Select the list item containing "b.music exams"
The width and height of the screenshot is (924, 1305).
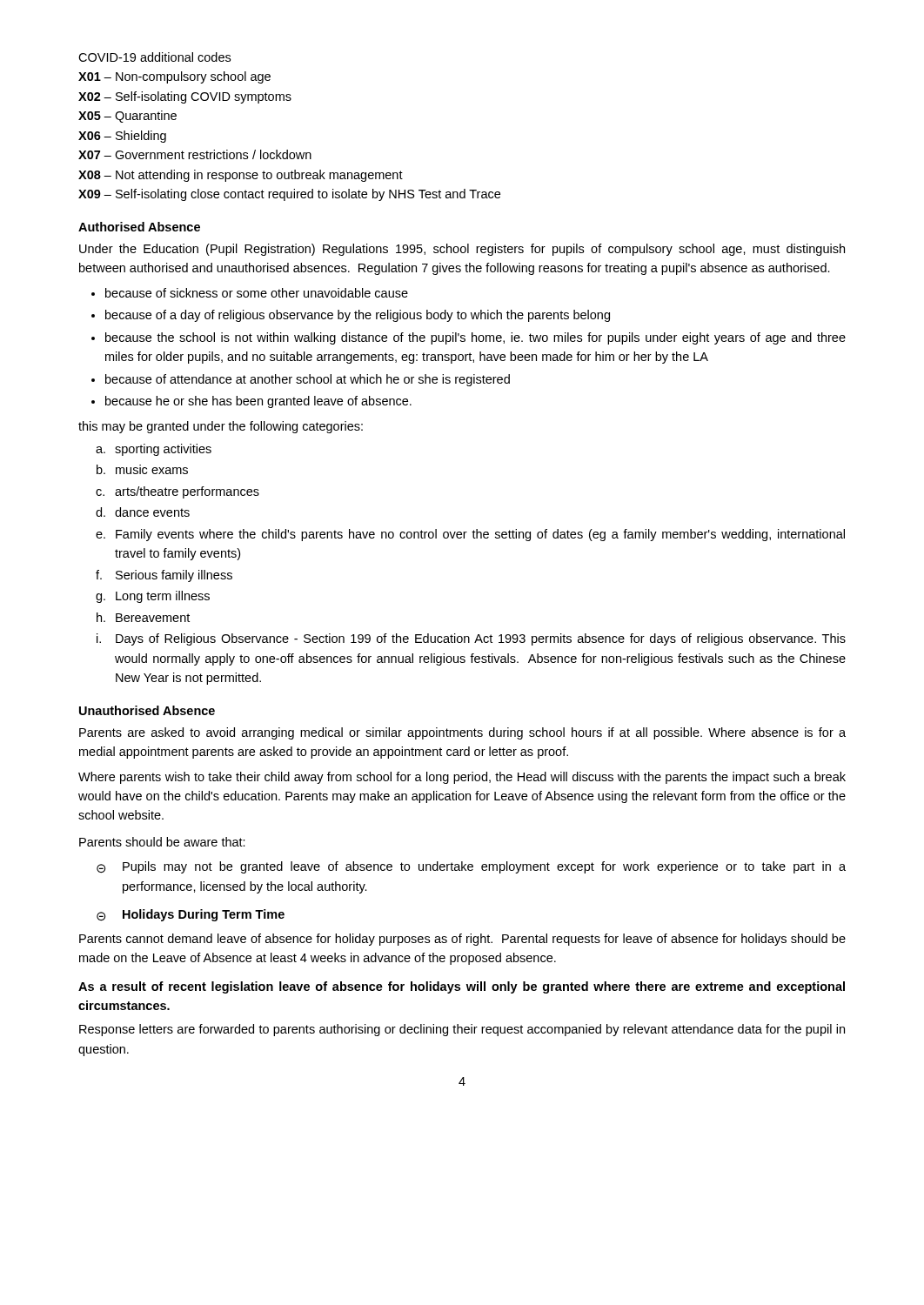click(142, 470)
